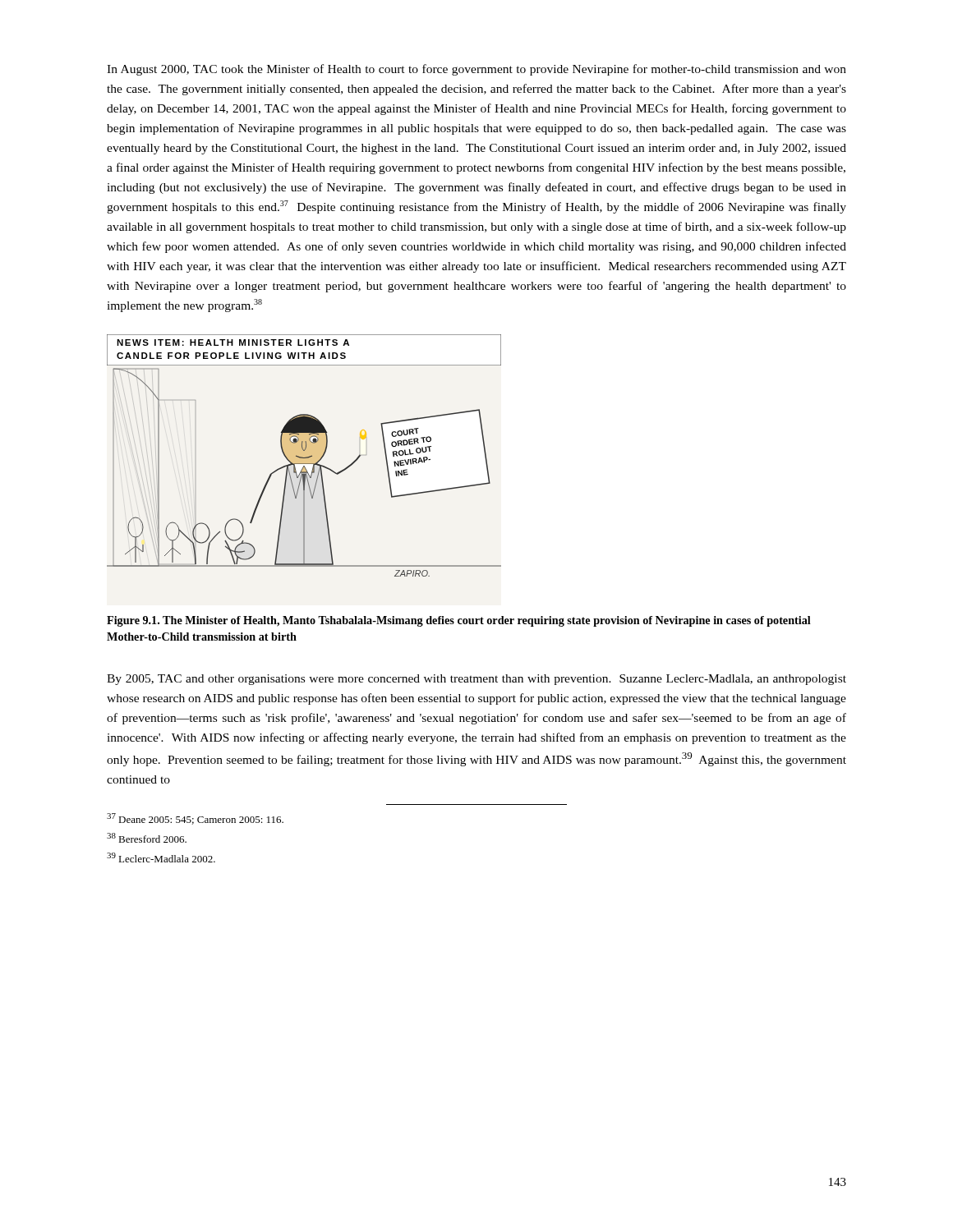
Task: Locate the illustration
Action: click(476, 469)
